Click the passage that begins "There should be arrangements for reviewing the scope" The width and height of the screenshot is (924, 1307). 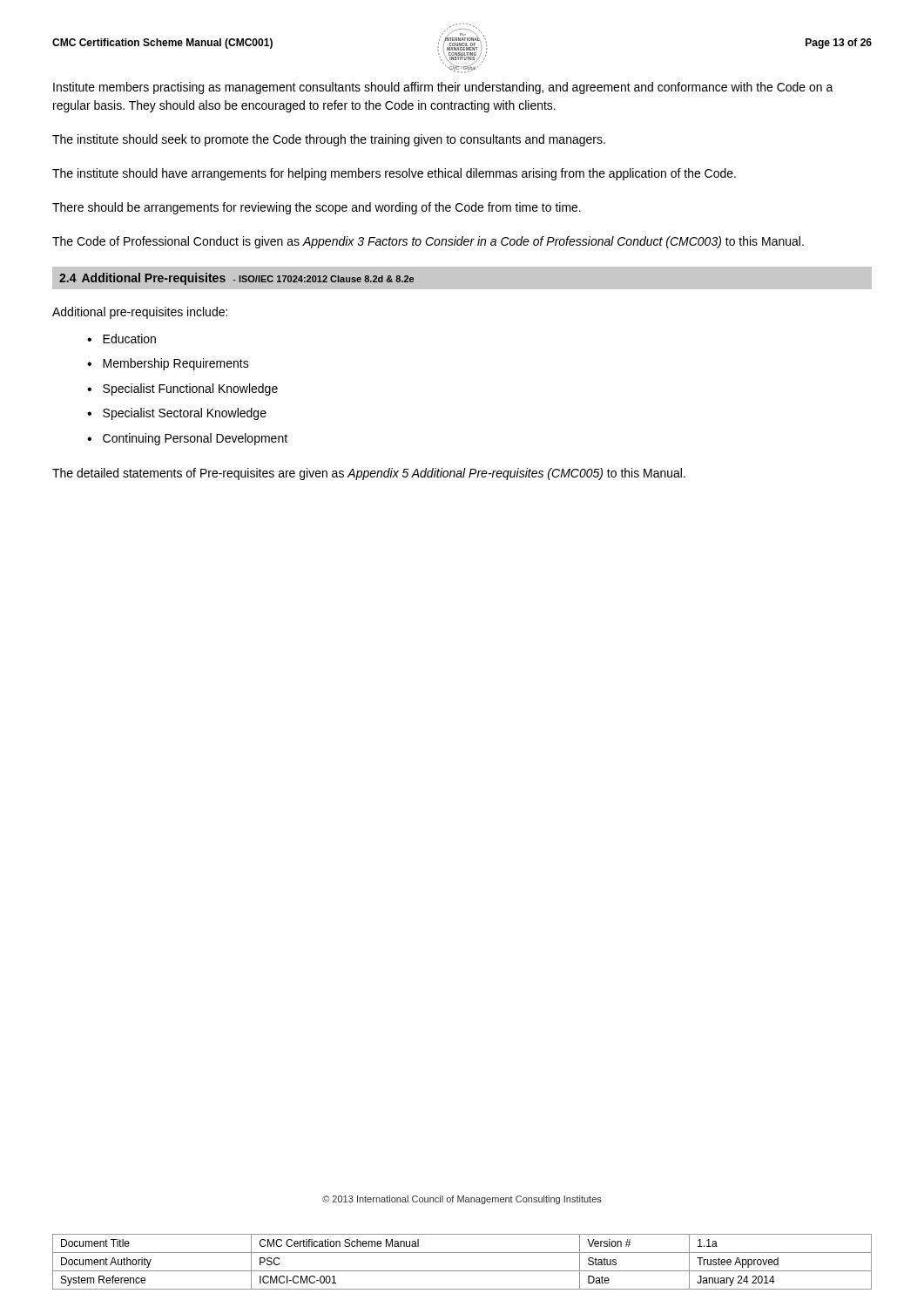pos(317,207)
